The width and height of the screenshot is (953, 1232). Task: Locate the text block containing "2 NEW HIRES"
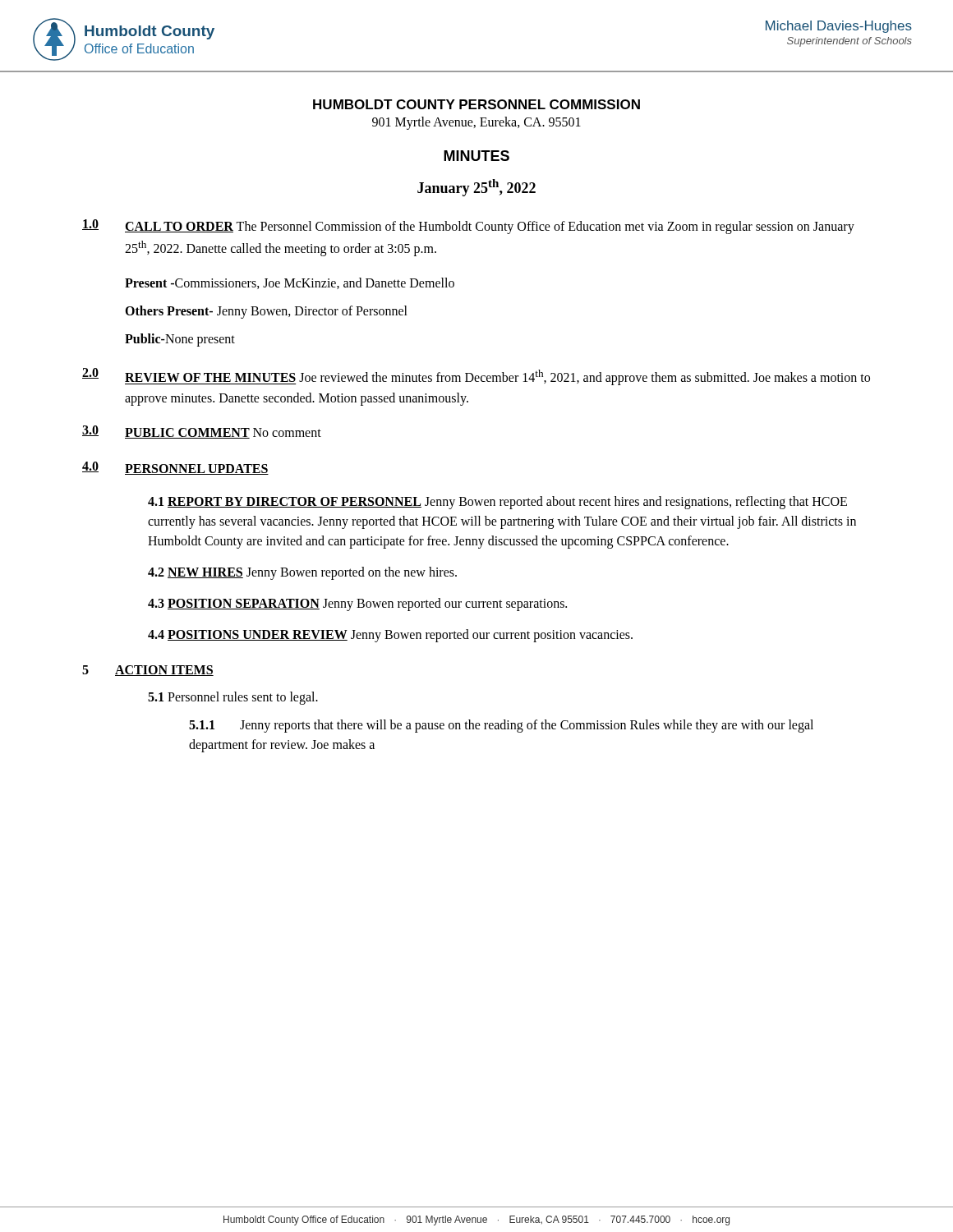click(x=303, y=572)
